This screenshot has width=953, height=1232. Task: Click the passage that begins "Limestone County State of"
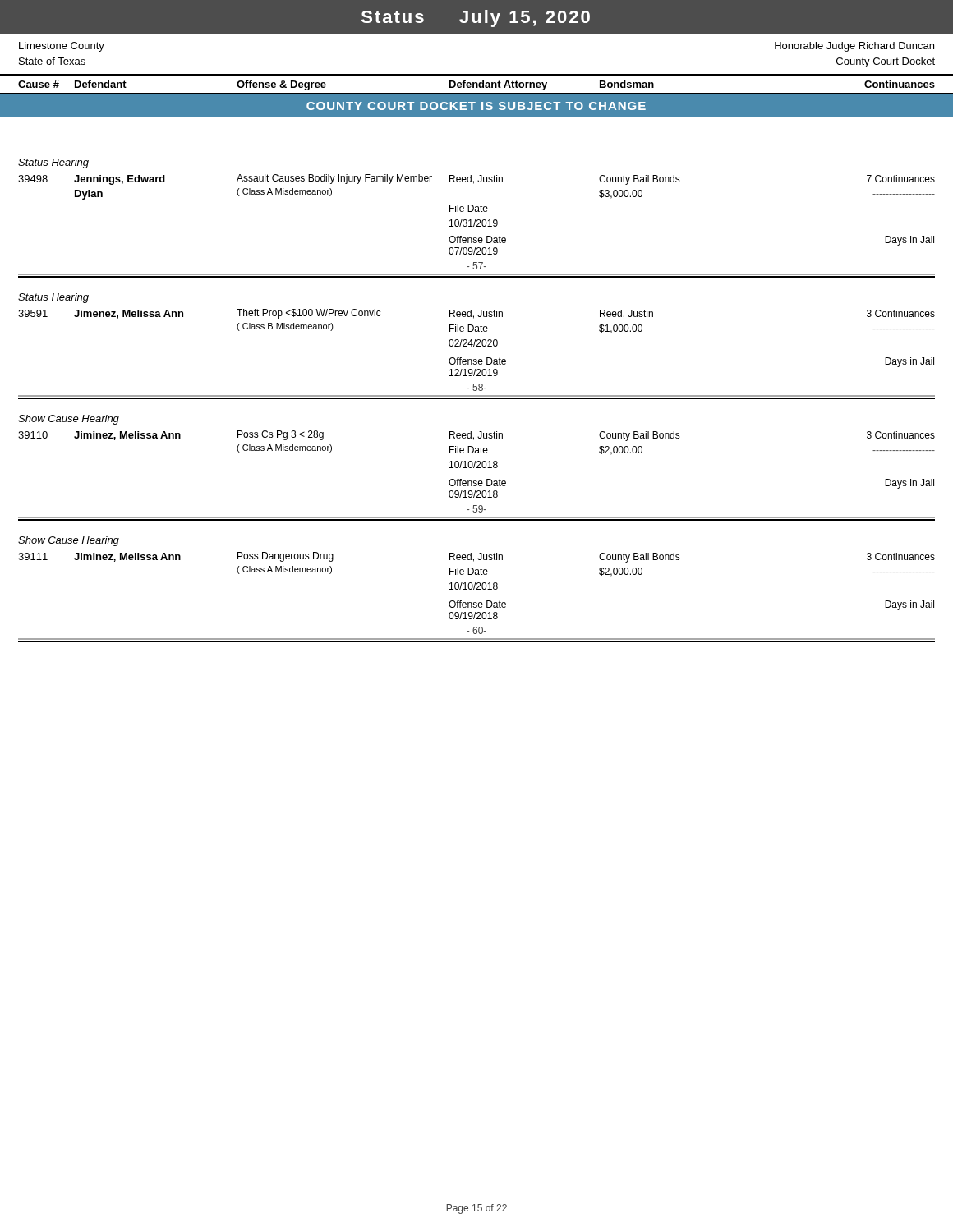tap(61, 53)
